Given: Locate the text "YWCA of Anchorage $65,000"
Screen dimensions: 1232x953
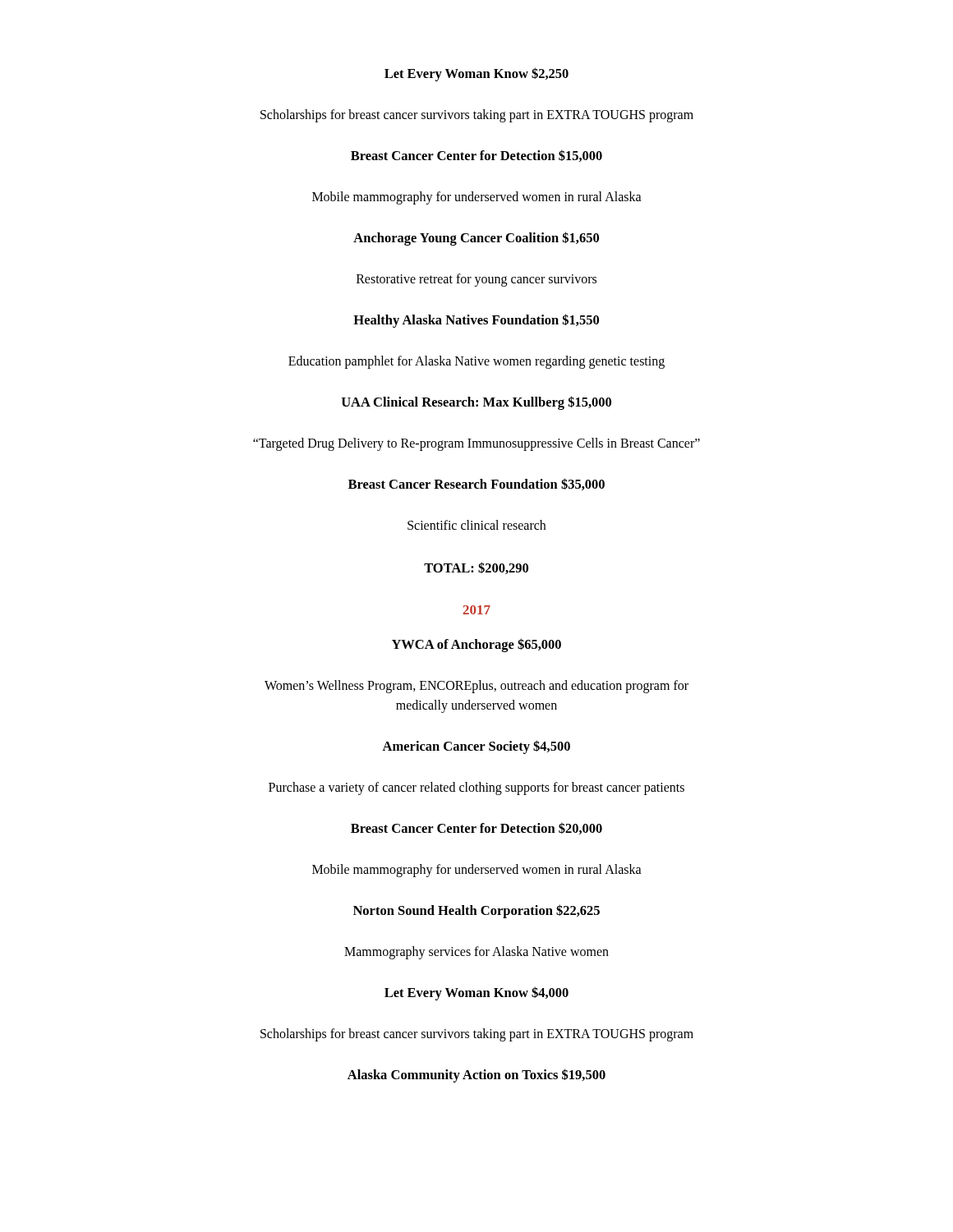Looking at the screenshot, I should tap(476, 645).
